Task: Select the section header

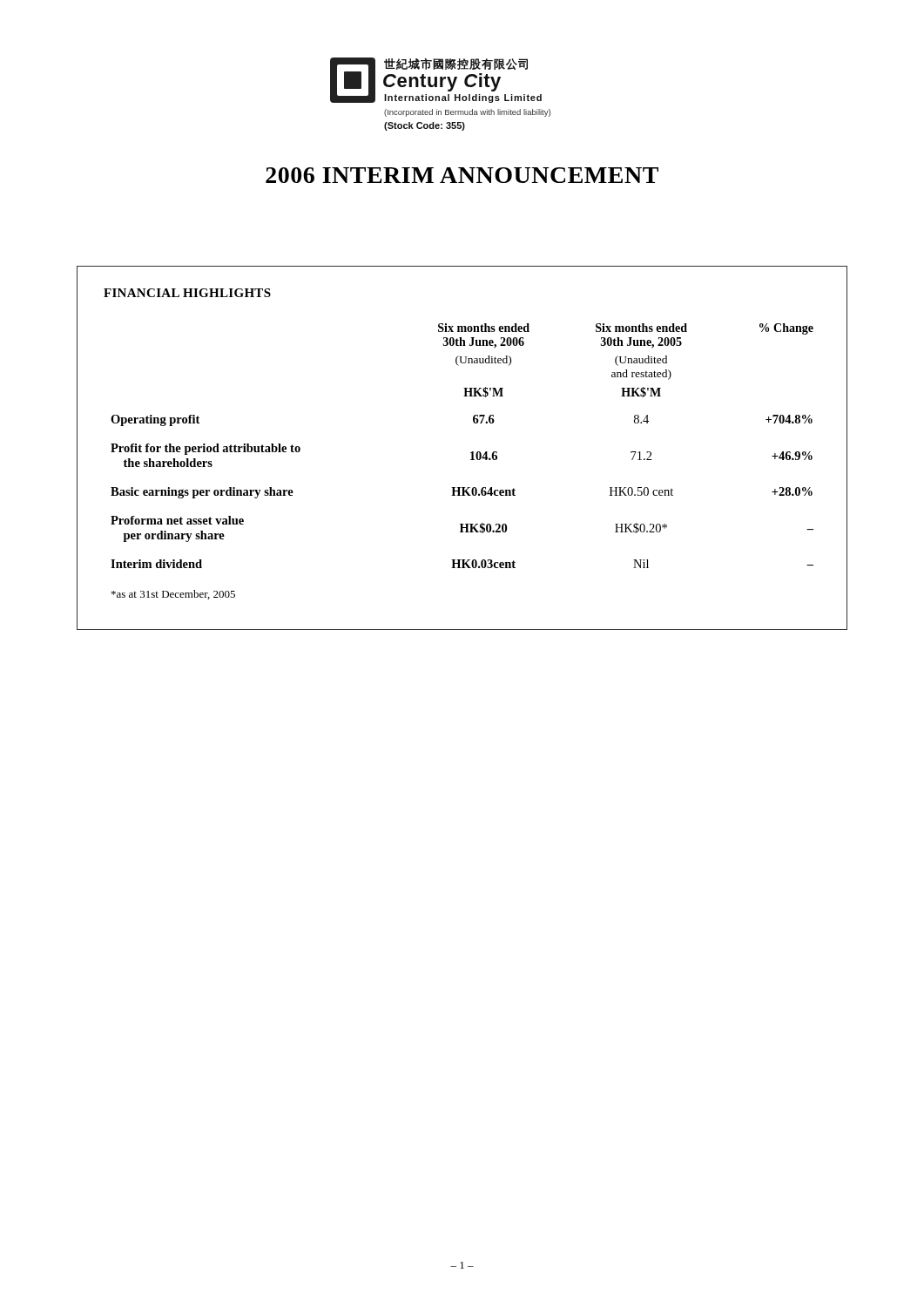Action: (x=187, y=293)
